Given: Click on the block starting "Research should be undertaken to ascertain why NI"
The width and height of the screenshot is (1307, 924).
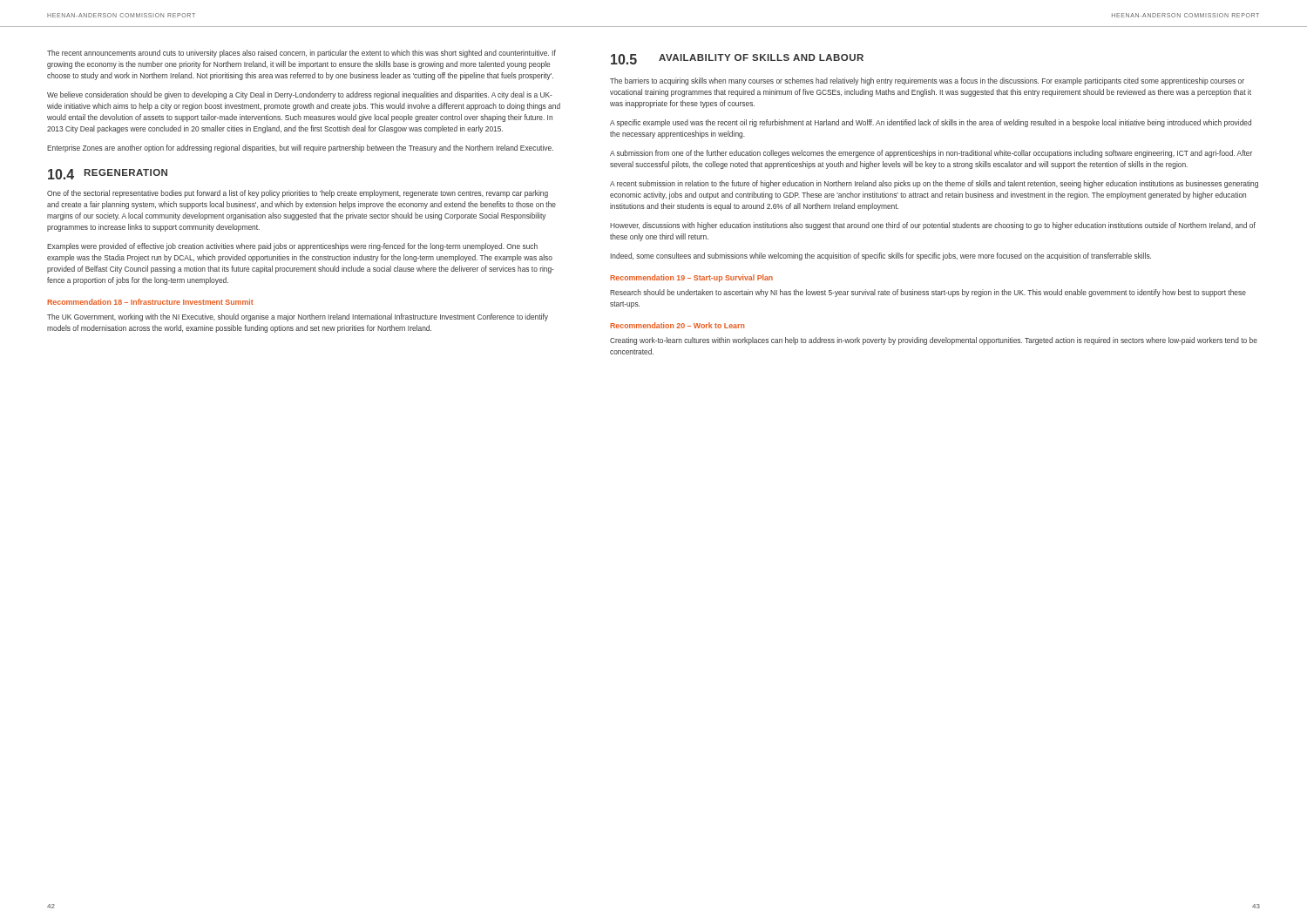Looking at the screenshot, I should click(937, 299).
